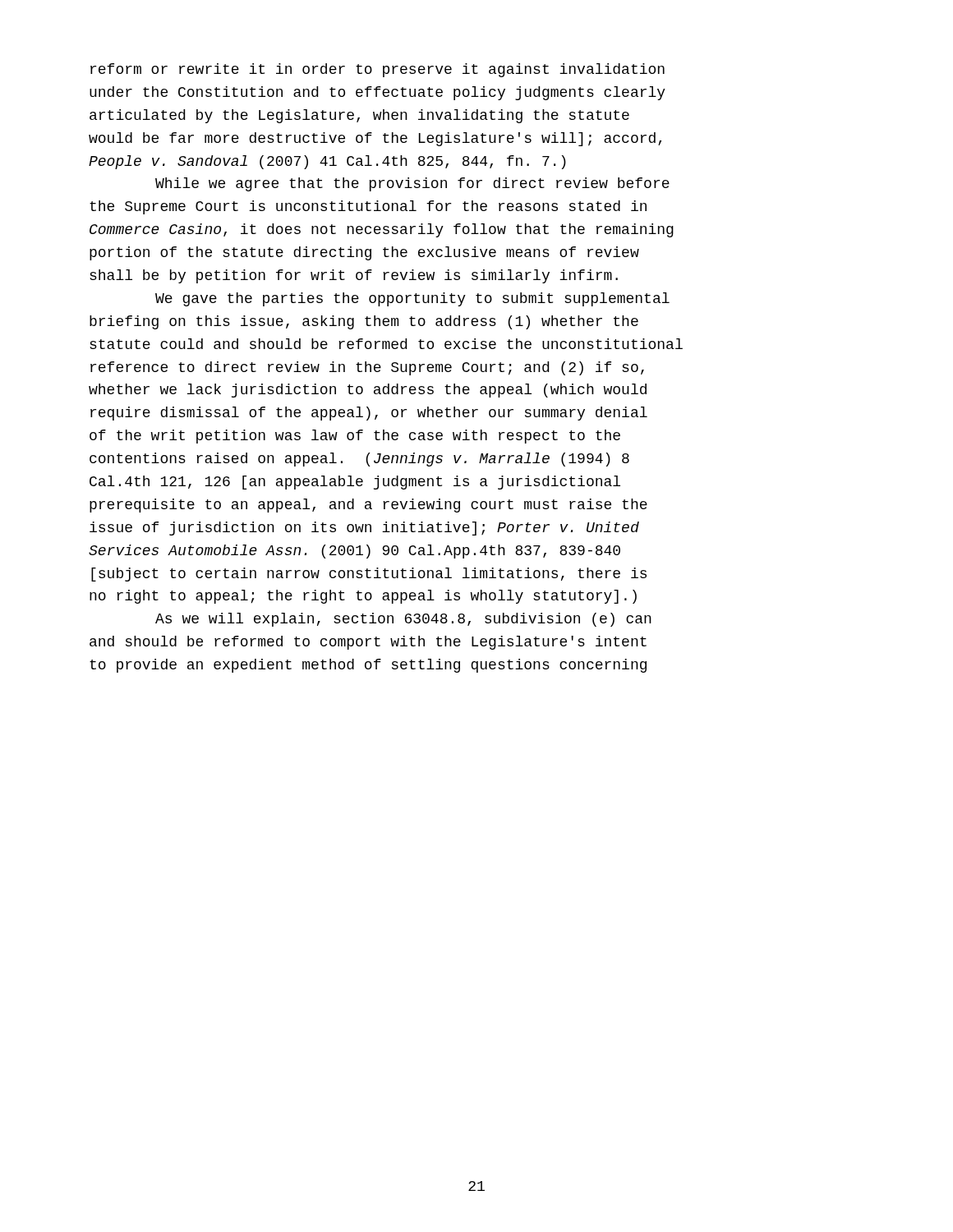Screen dimensions: 1232x953
Task: Find the region starting "While we agree that the provision for direct"
Action: pyautogui.click(x=476, y=231)
